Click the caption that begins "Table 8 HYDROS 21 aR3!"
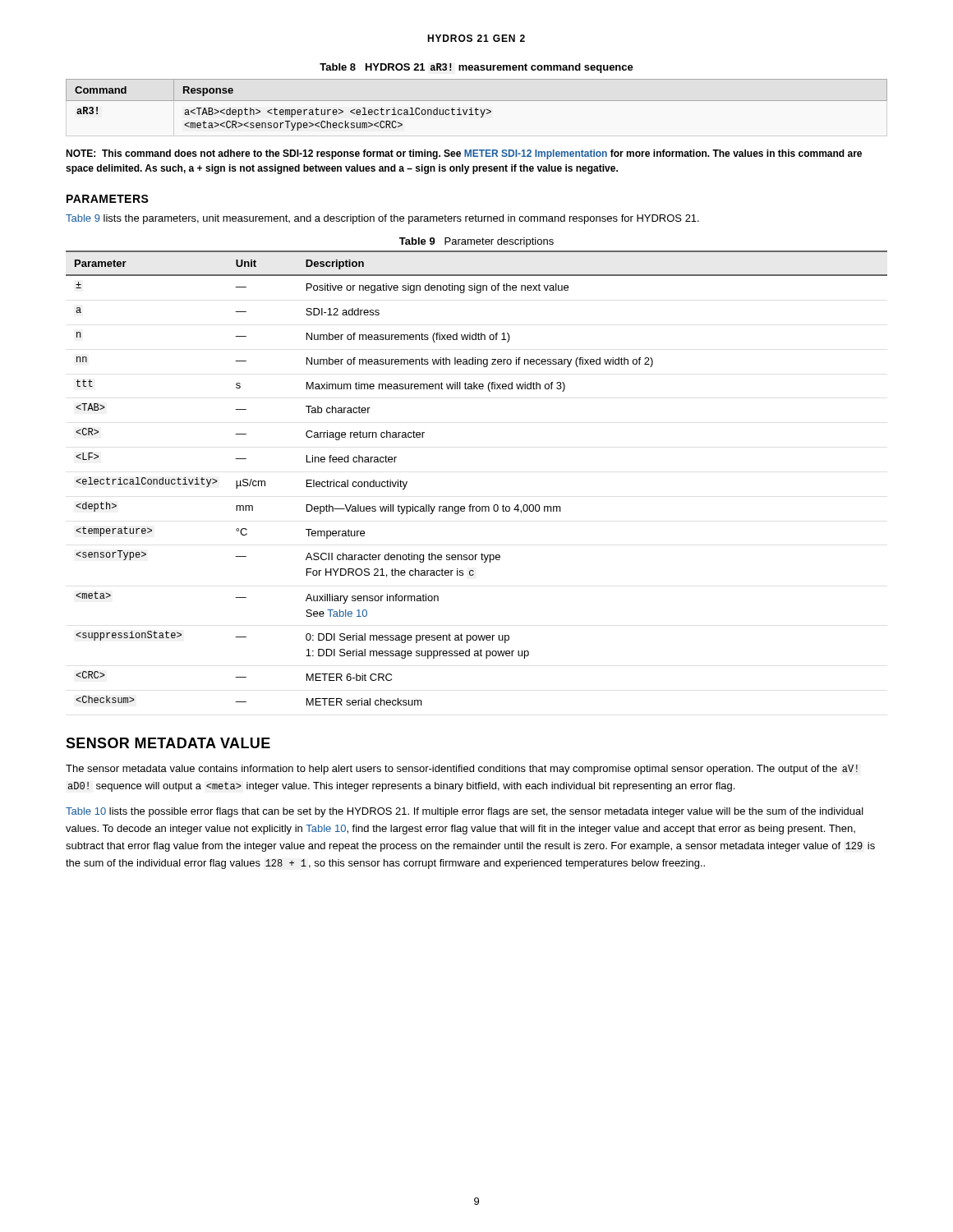953x1232 pixels. click(476, 67)
